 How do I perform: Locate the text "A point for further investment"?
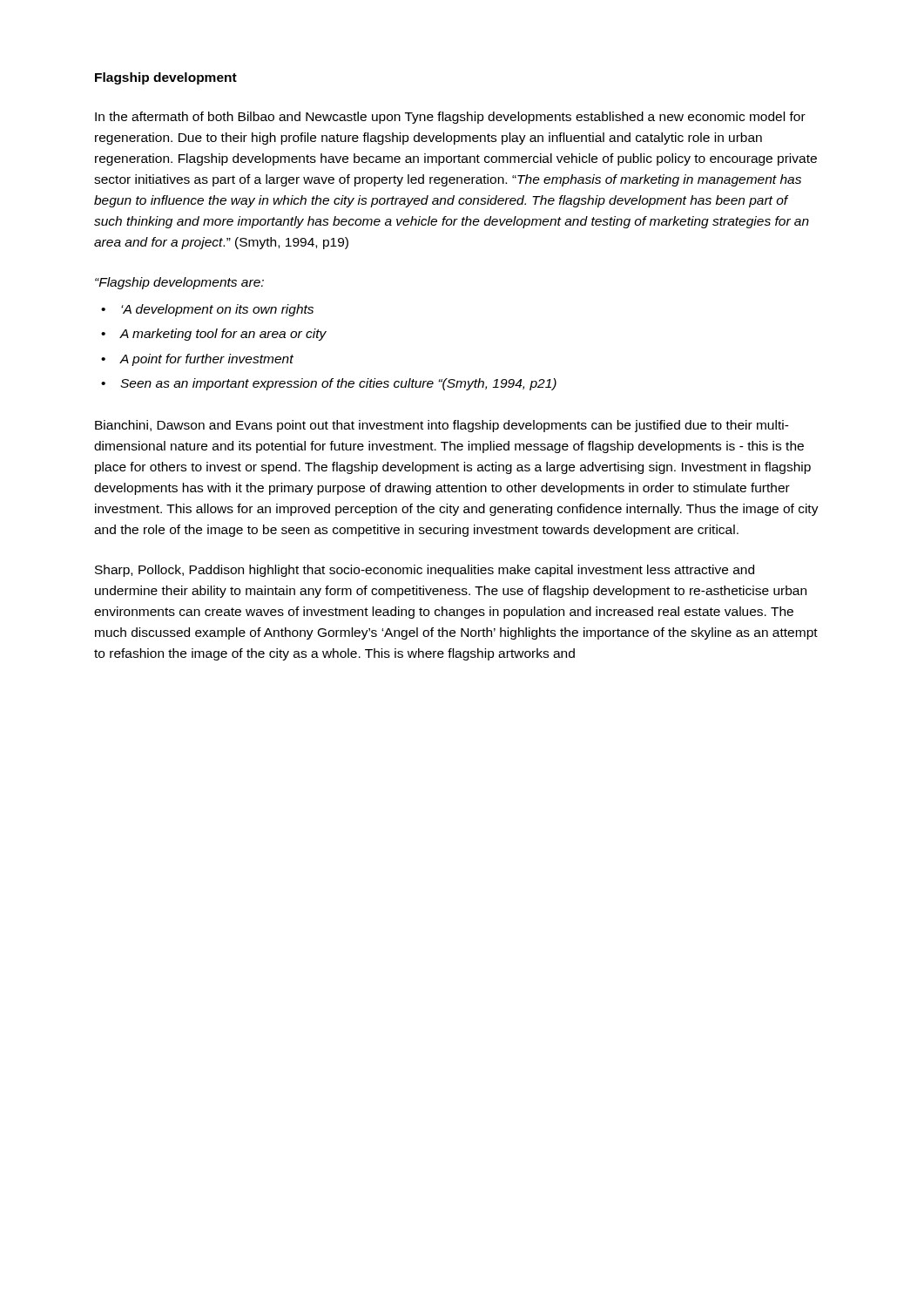[207, 358]
